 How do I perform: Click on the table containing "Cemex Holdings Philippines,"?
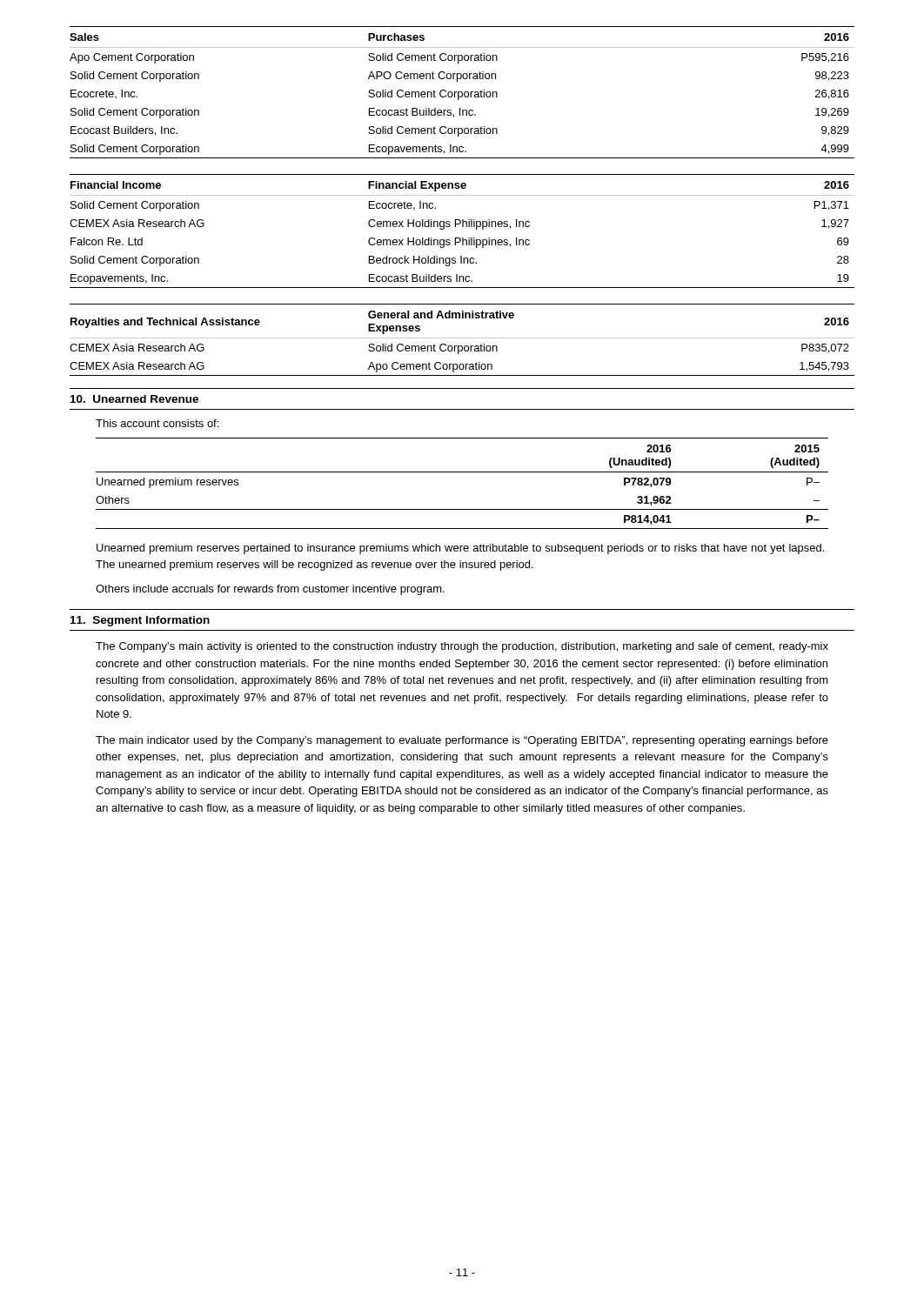tap(462, 231)
